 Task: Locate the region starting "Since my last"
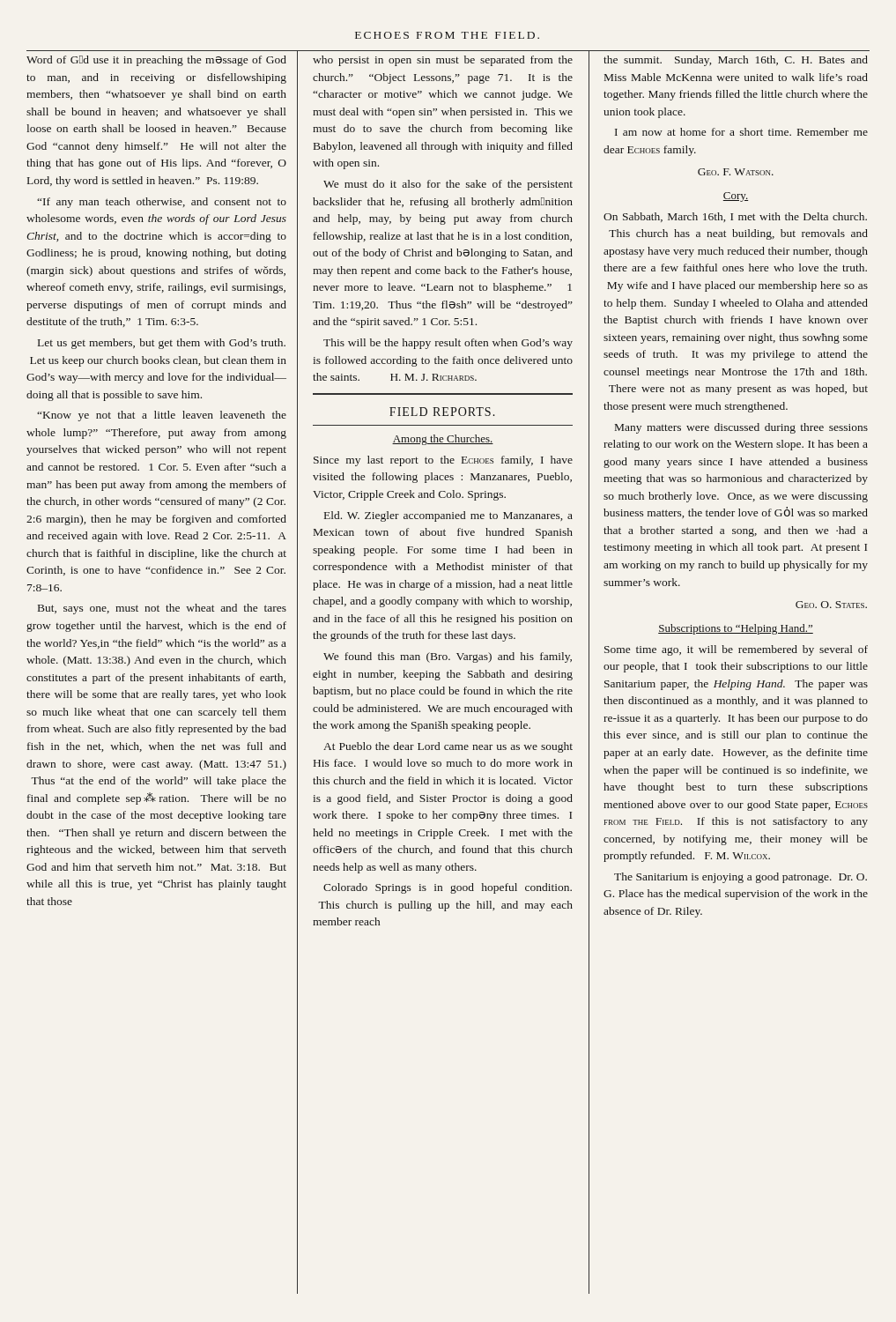[443, 691]
